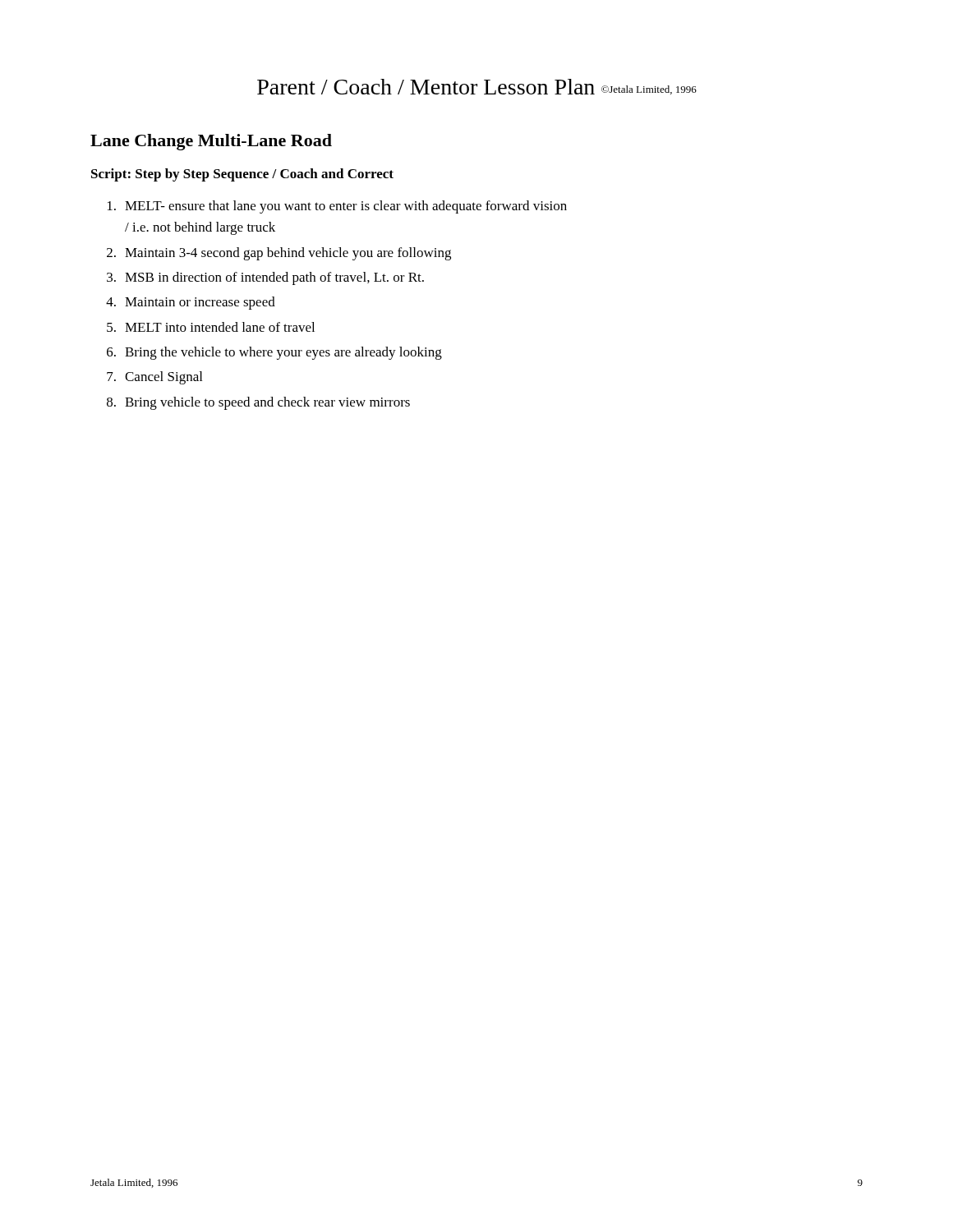The width and height of the screenshot is (953, 1232).
Task: Point to the region starting "4. Maintain or increase"
Action: click(191, 303)
